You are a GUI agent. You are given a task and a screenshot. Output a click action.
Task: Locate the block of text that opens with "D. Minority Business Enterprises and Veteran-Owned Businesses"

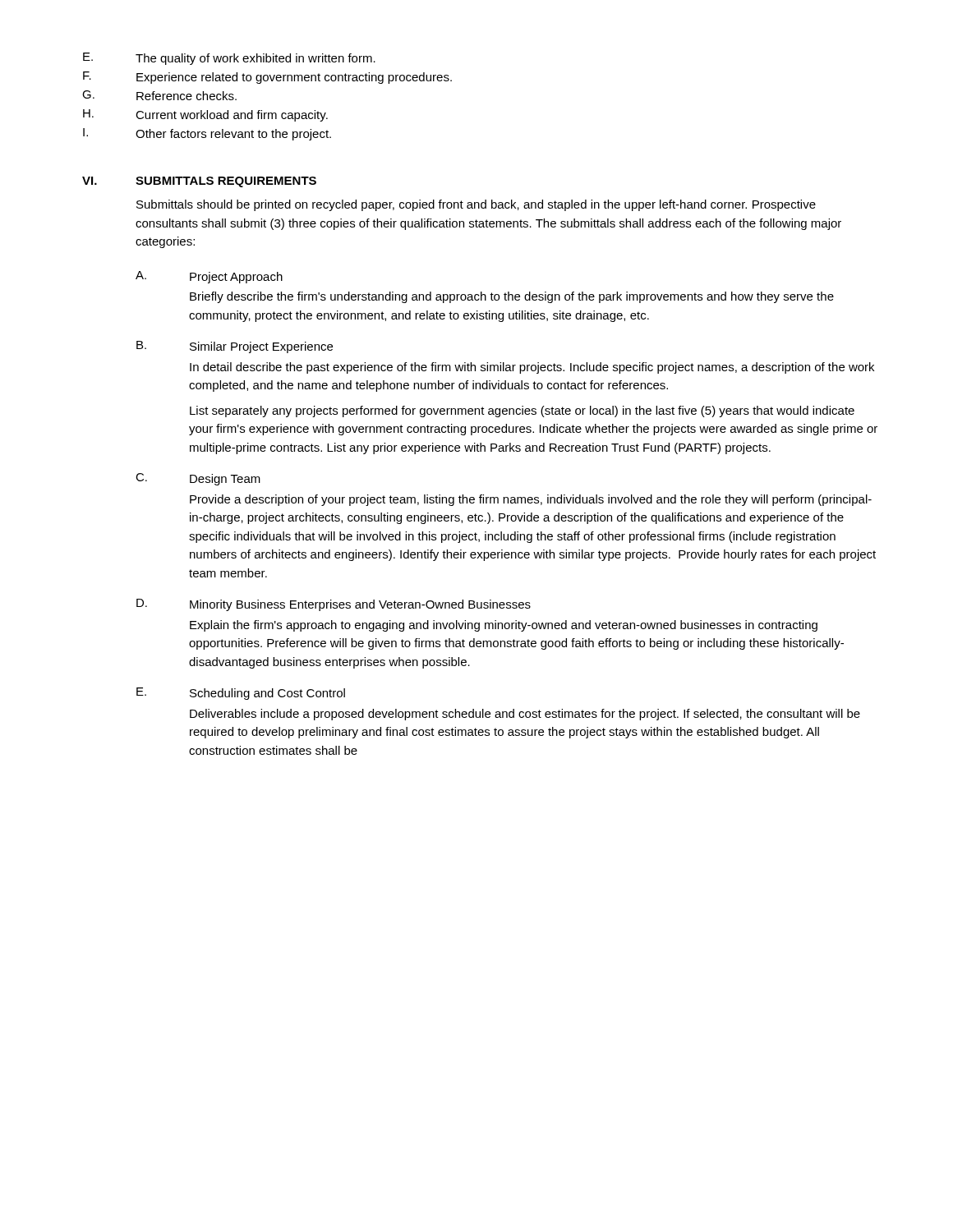coord(507,633)
